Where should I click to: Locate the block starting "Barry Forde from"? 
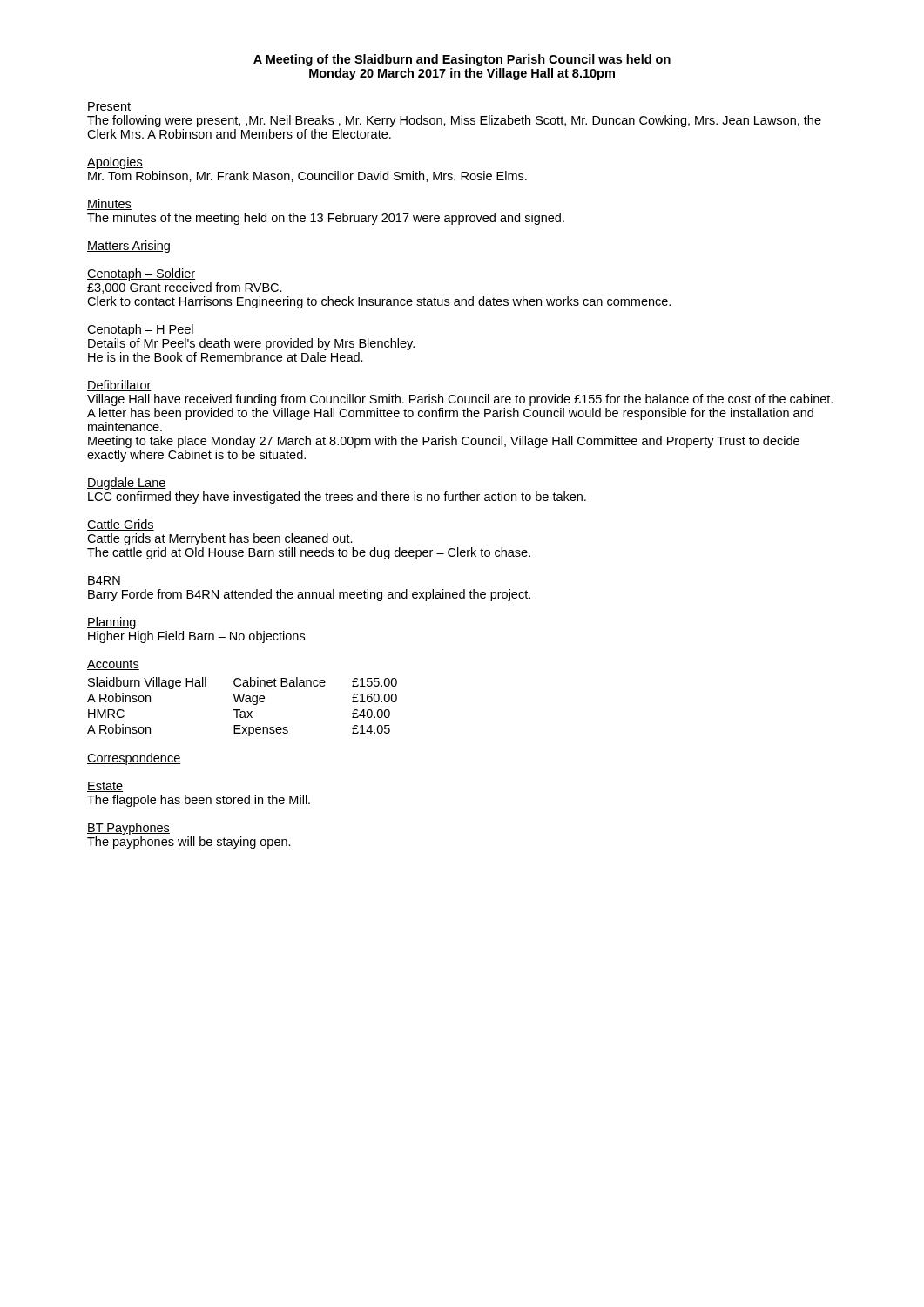tap(309, 594)
